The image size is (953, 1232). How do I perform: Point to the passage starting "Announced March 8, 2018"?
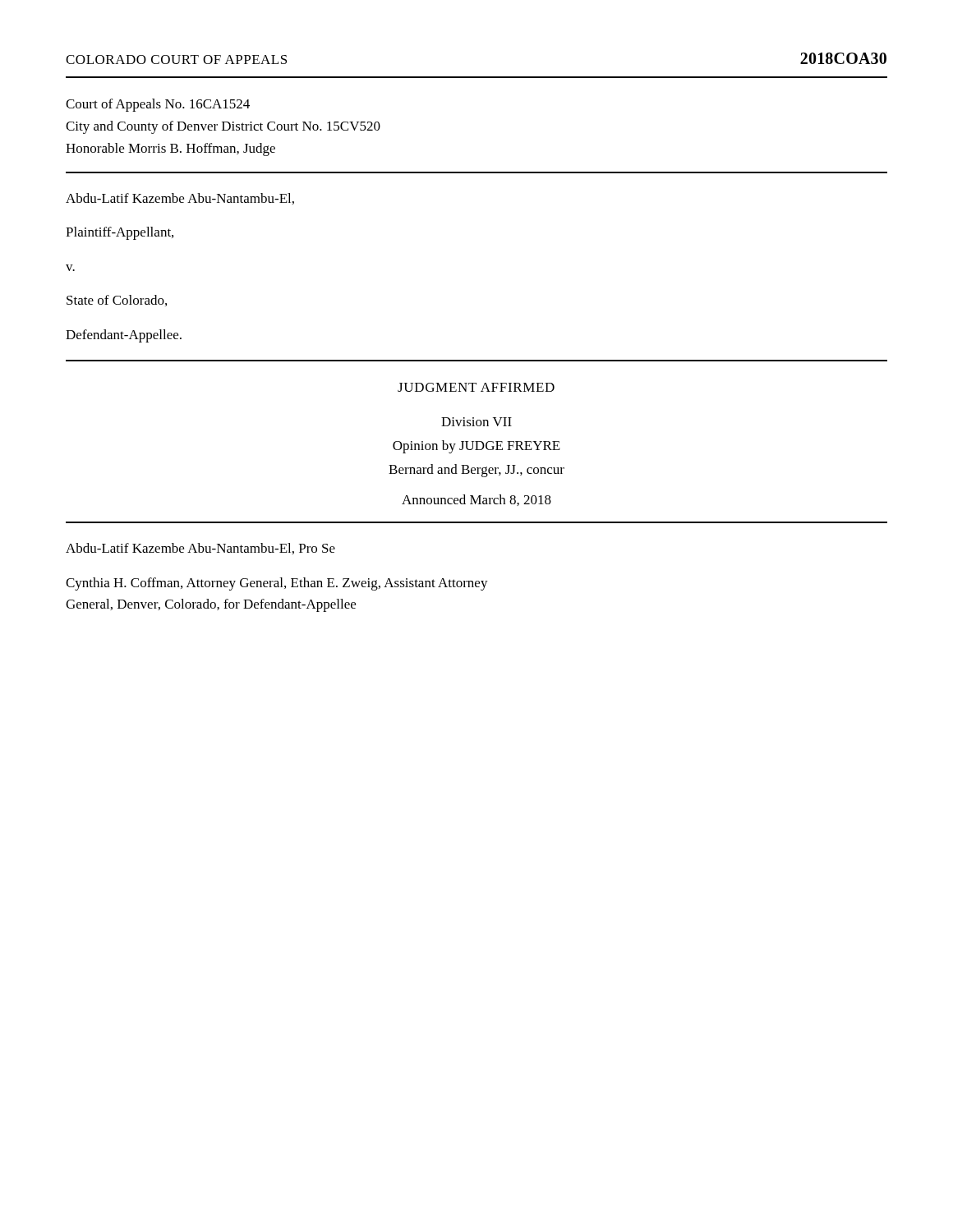[476, 500]
